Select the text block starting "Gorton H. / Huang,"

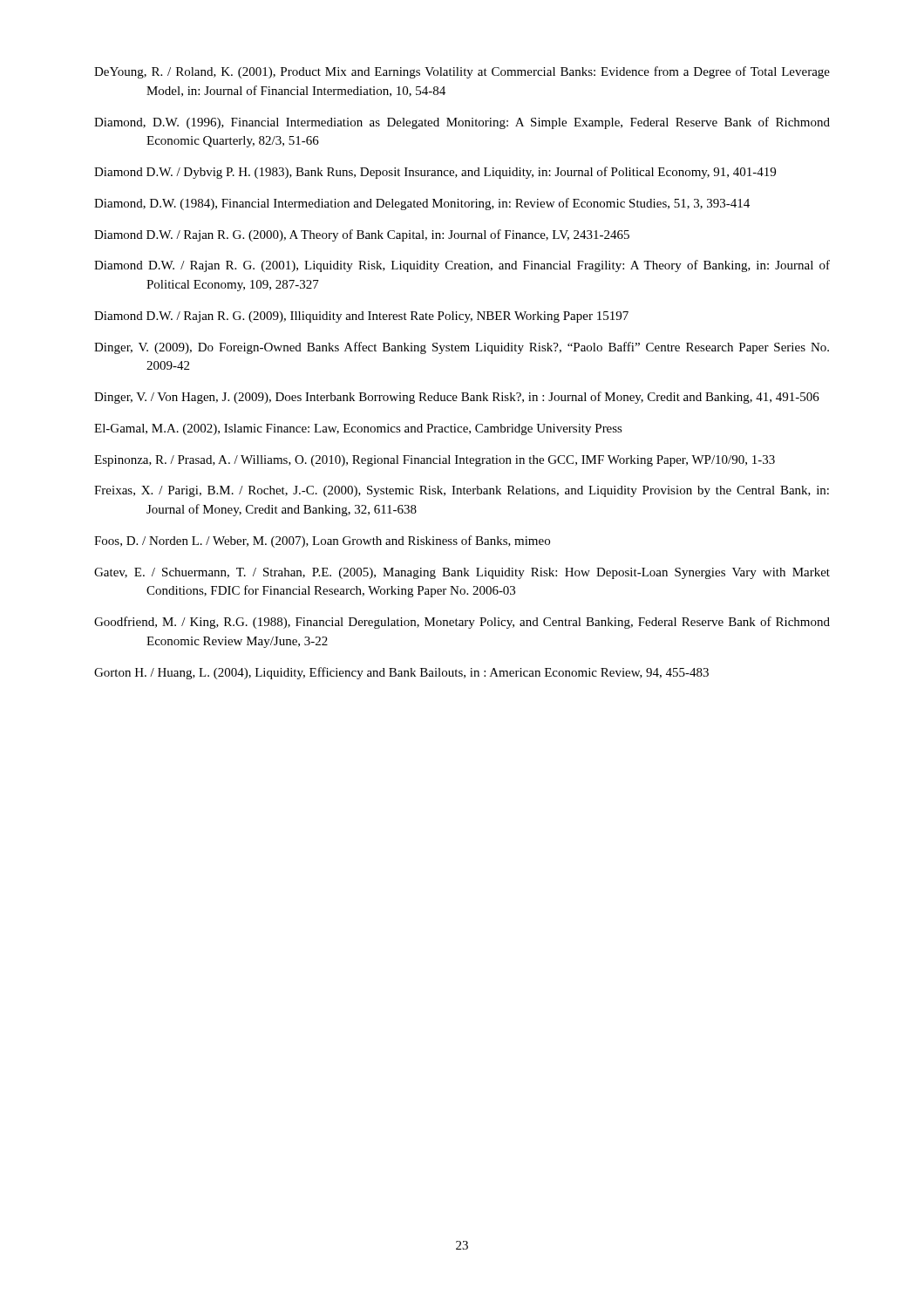(x=402, y=672)
